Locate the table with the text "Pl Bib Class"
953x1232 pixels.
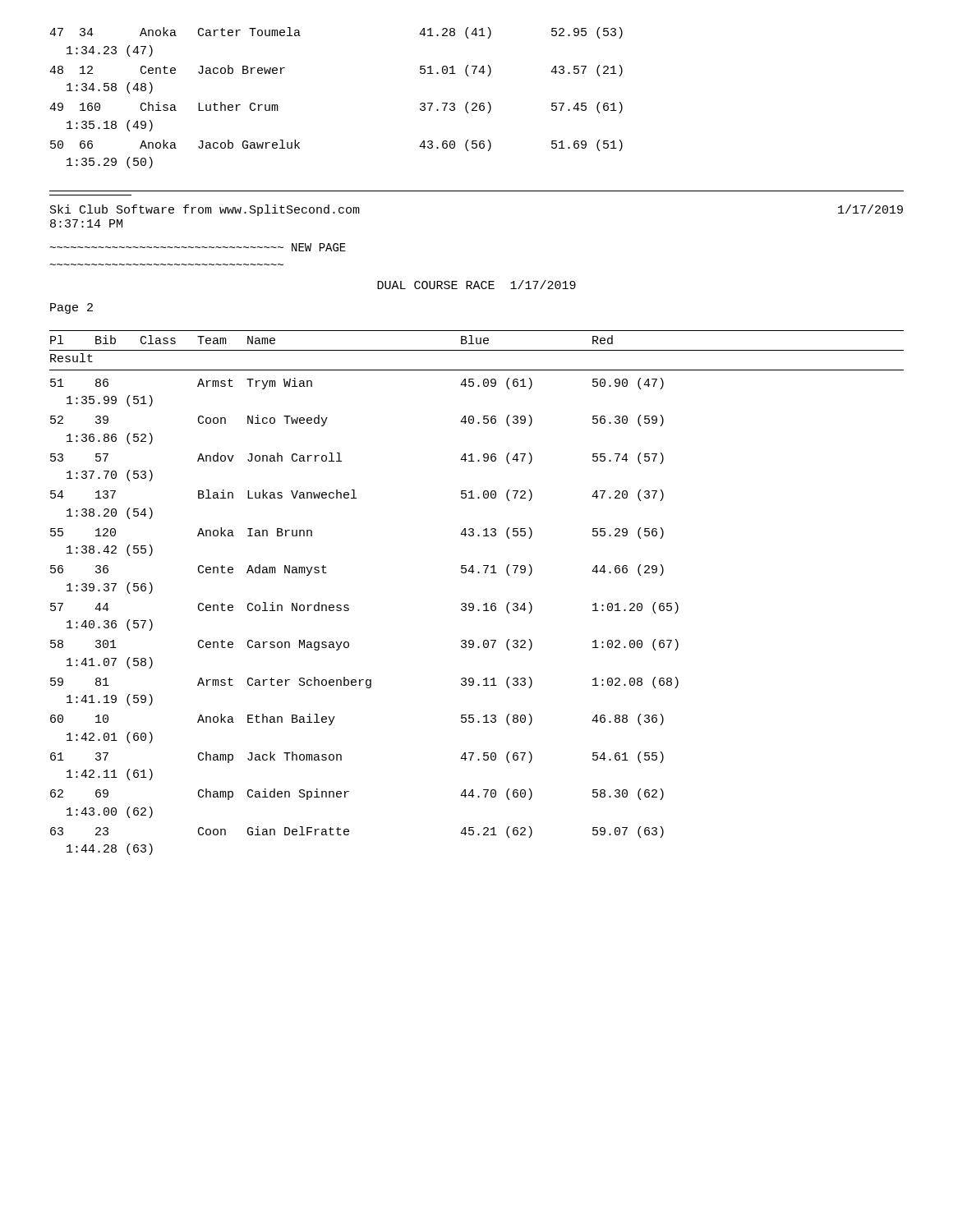pos(476,594)
